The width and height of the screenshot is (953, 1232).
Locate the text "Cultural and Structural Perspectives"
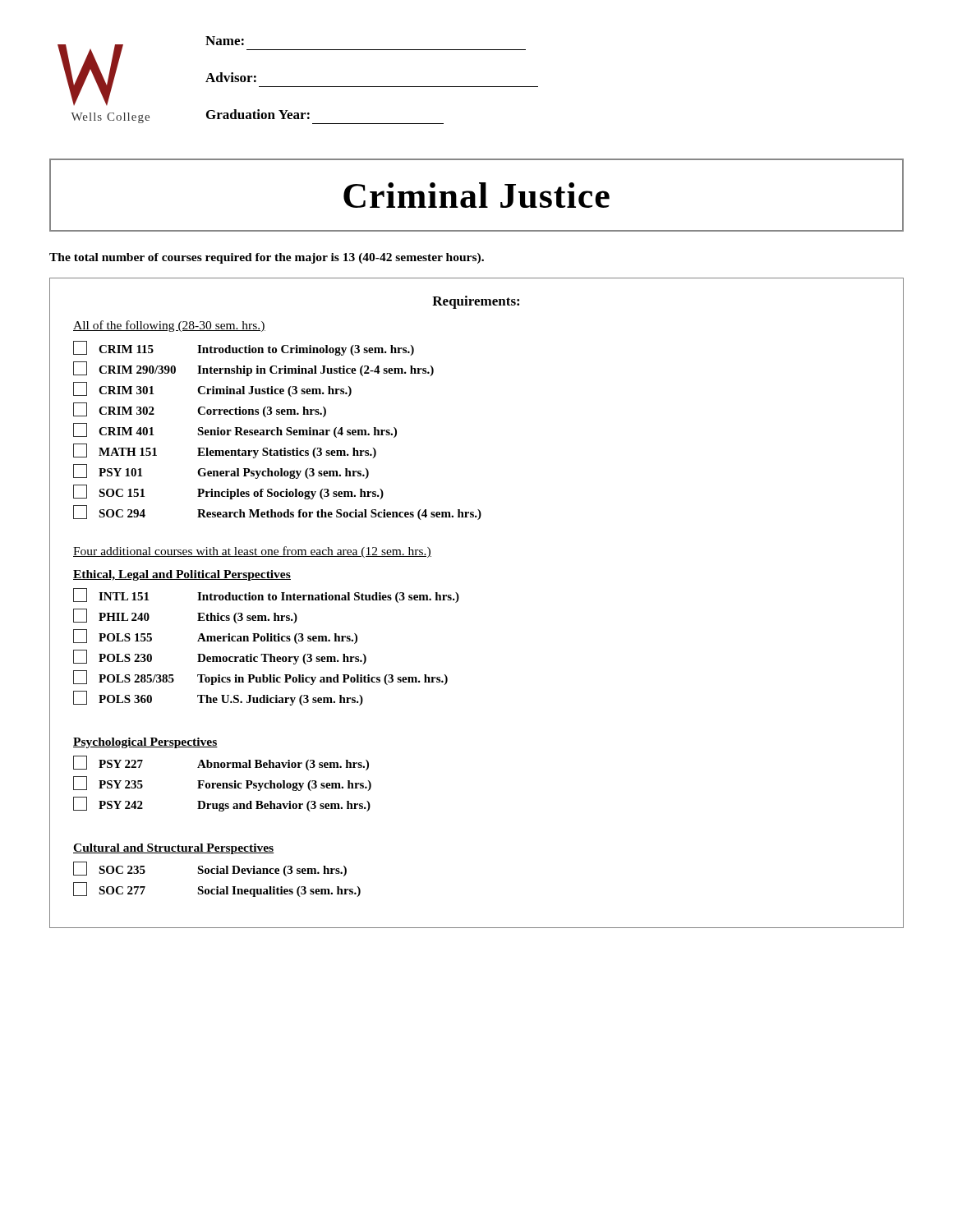click(173, 847)
